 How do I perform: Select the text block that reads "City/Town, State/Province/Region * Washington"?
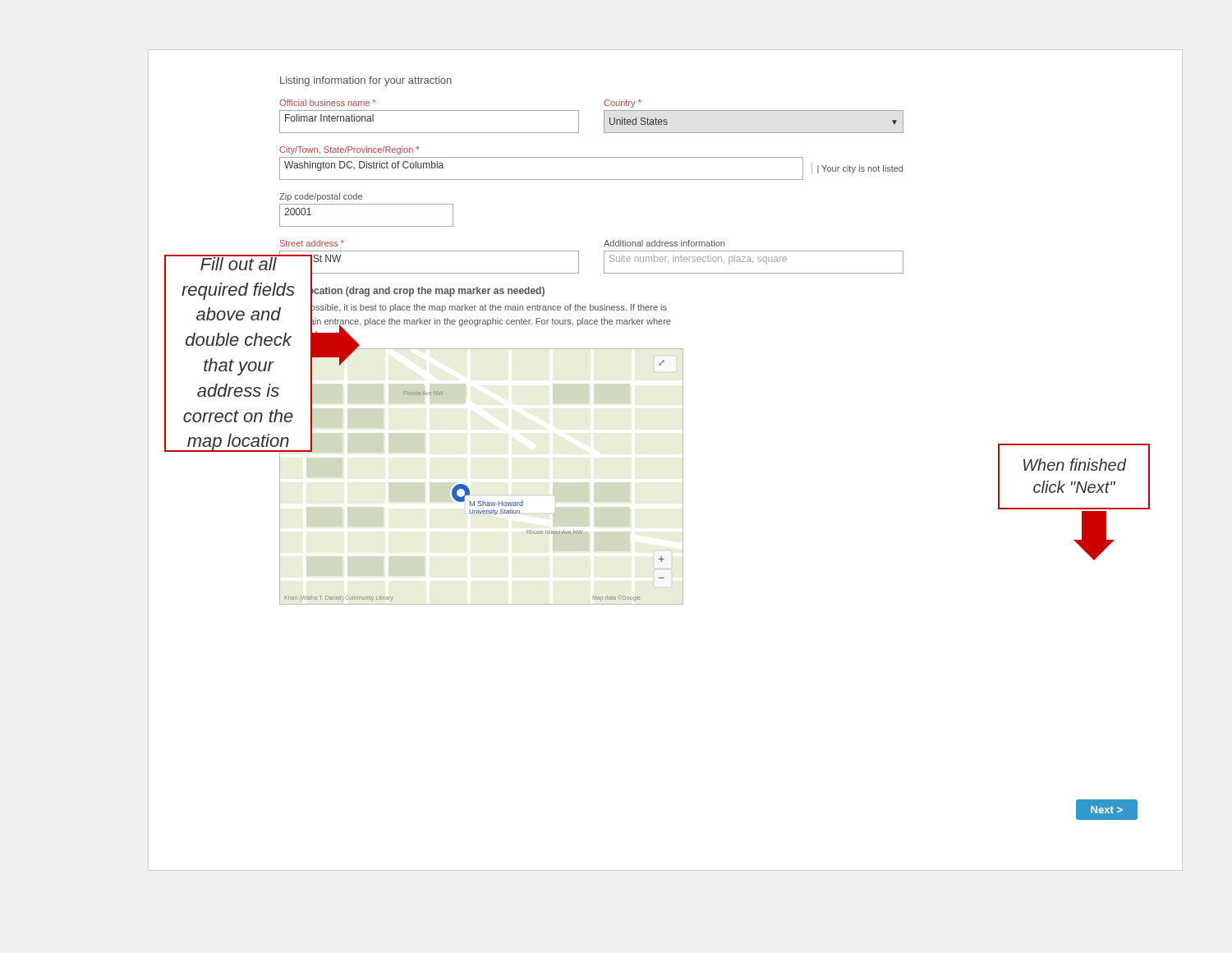pyautogui.click(x=591, y=162)
